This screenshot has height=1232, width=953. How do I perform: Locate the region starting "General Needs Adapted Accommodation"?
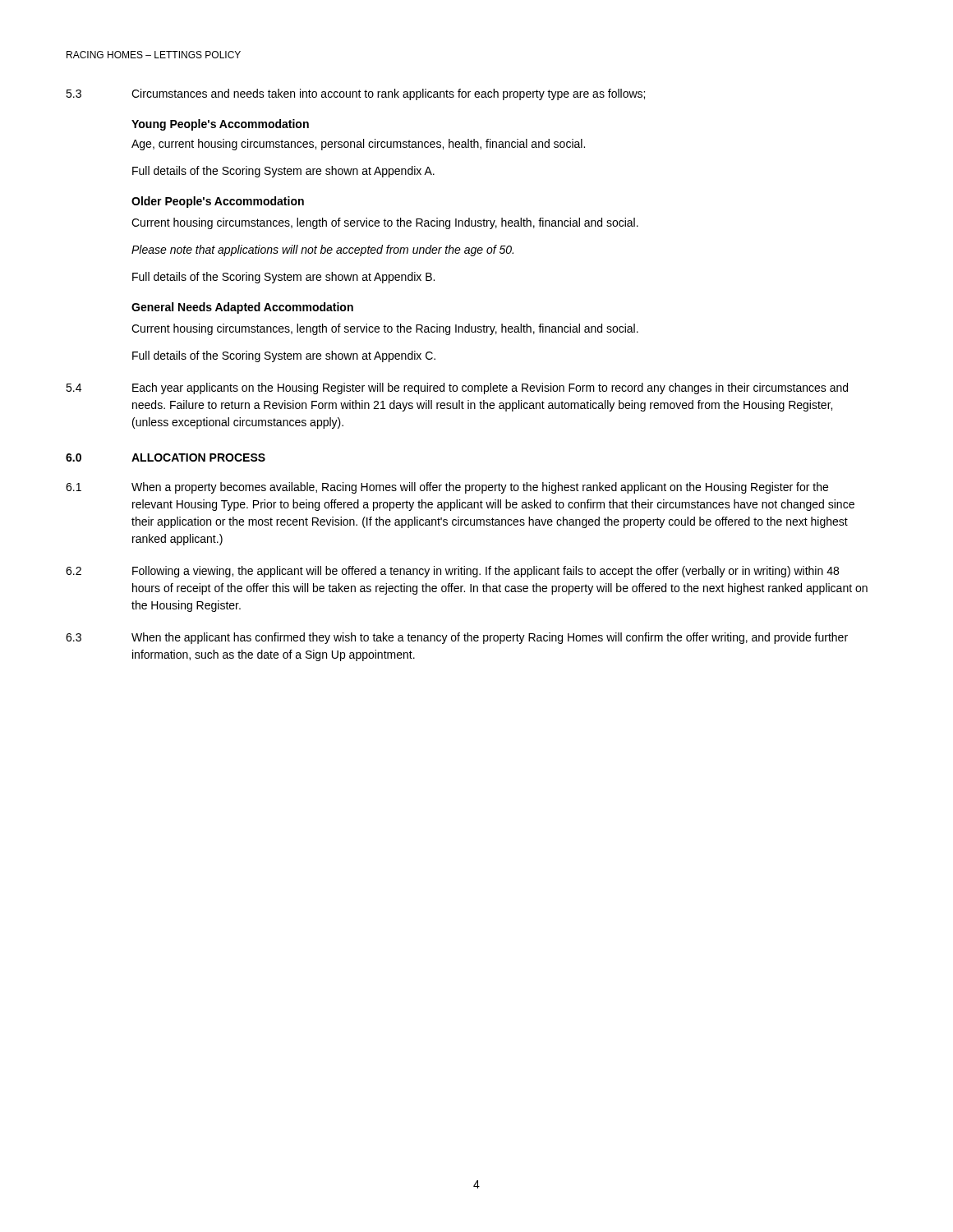[x=243, y=307]
